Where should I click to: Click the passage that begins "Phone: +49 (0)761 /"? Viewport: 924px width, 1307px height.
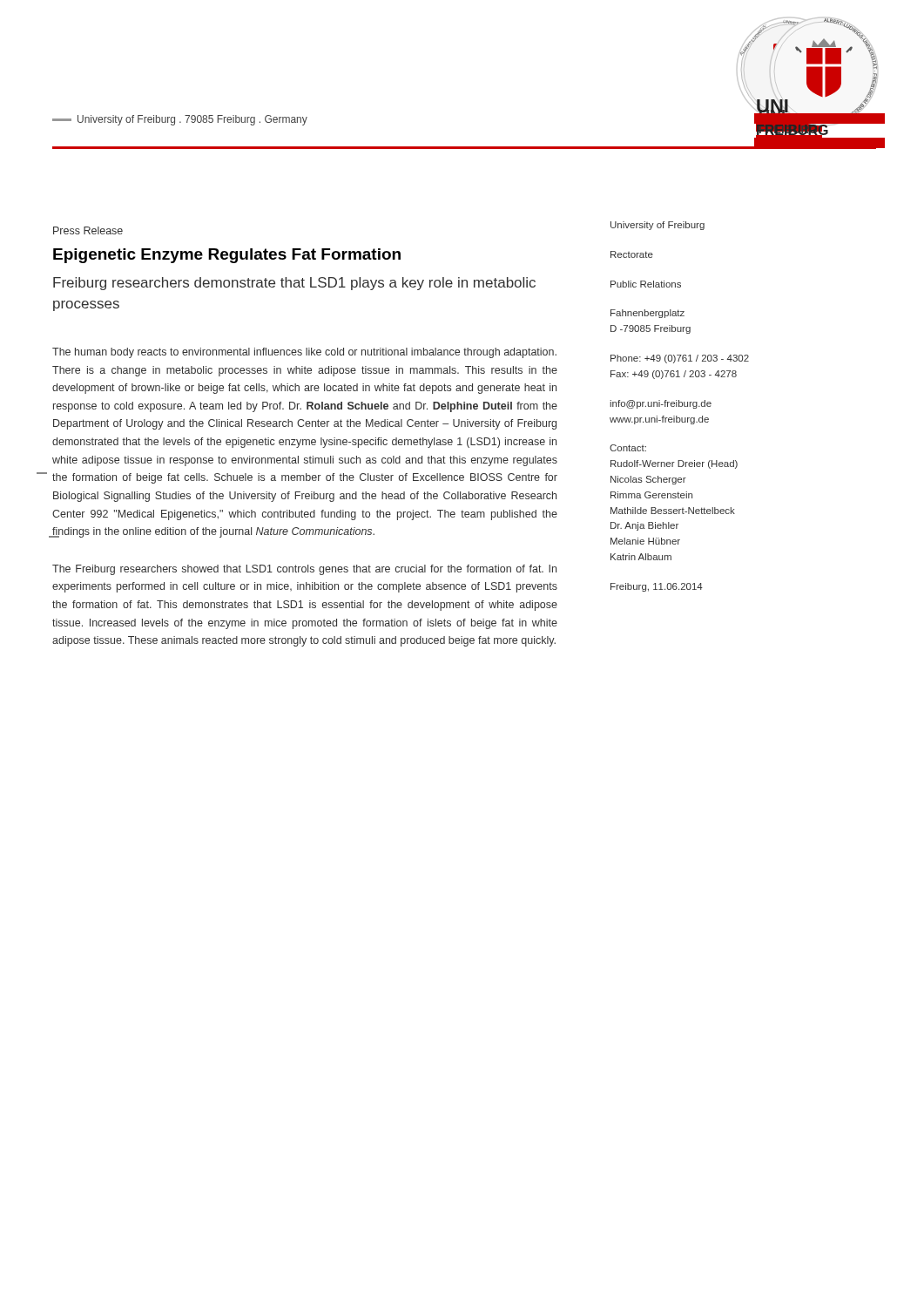pos(679,366)
